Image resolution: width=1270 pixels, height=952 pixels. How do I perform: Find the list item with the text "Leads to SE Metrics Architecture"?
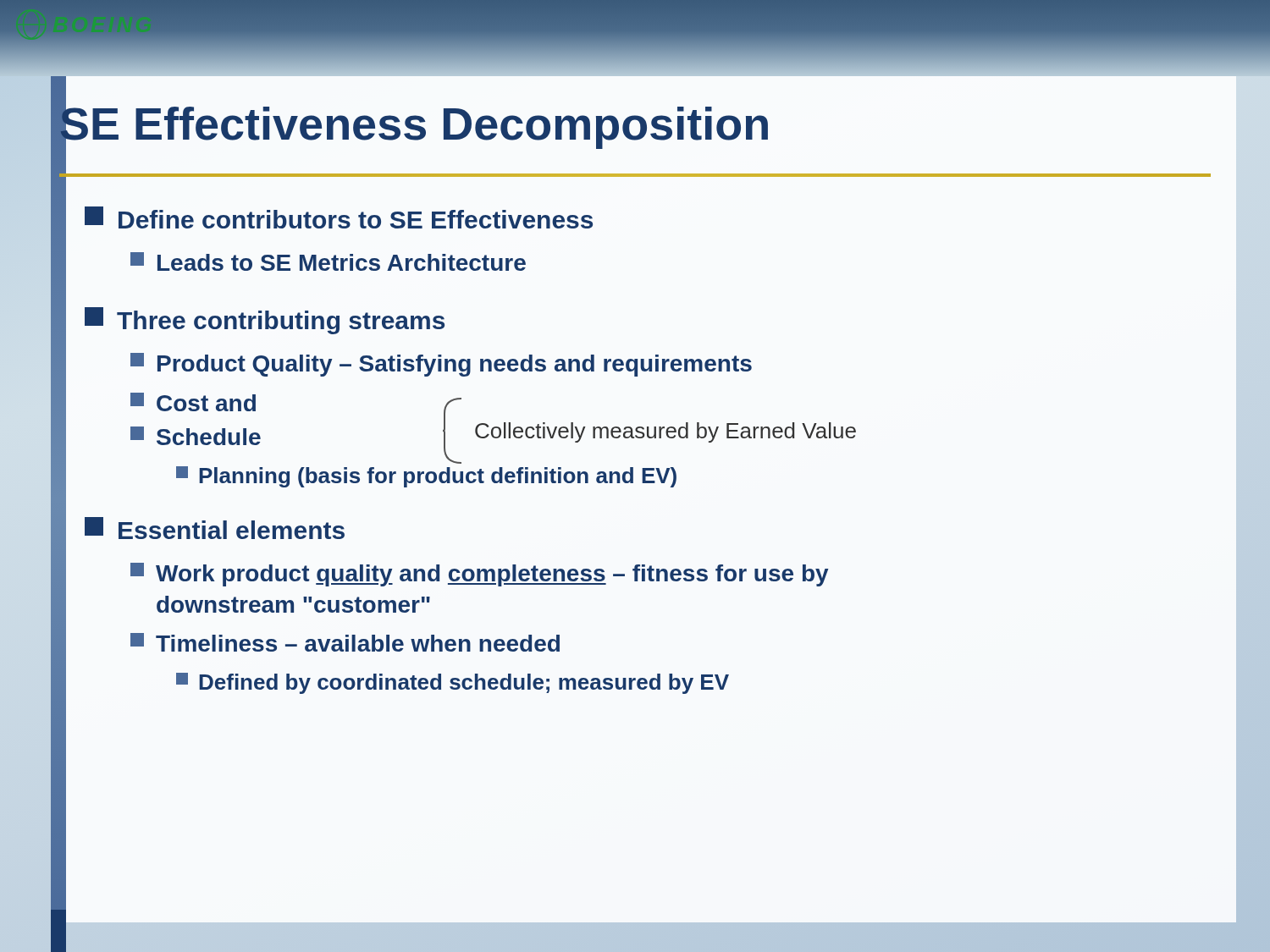tap(328, 263)
